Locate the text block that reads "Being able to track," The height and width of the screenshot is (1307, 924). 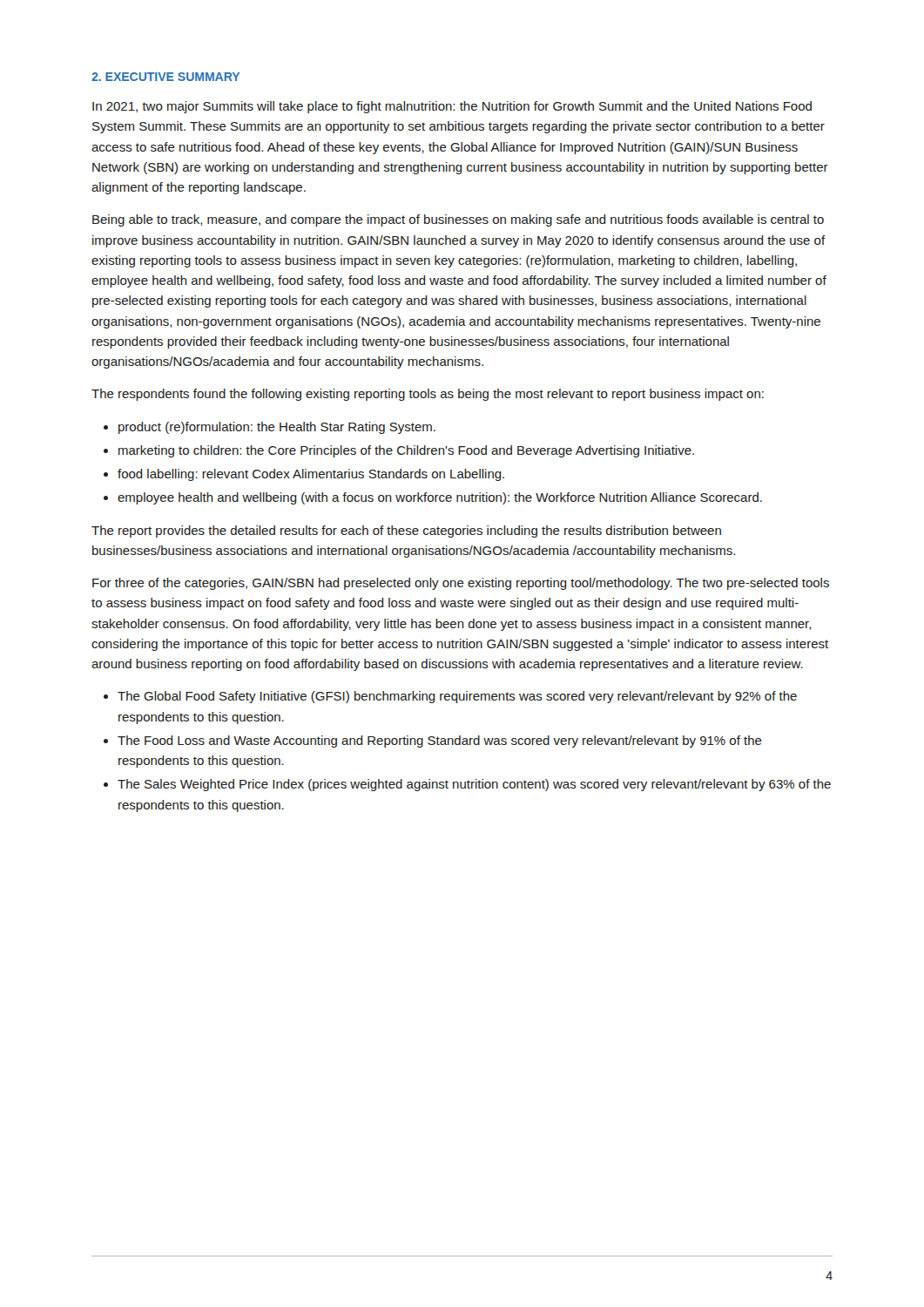(459, 290)
